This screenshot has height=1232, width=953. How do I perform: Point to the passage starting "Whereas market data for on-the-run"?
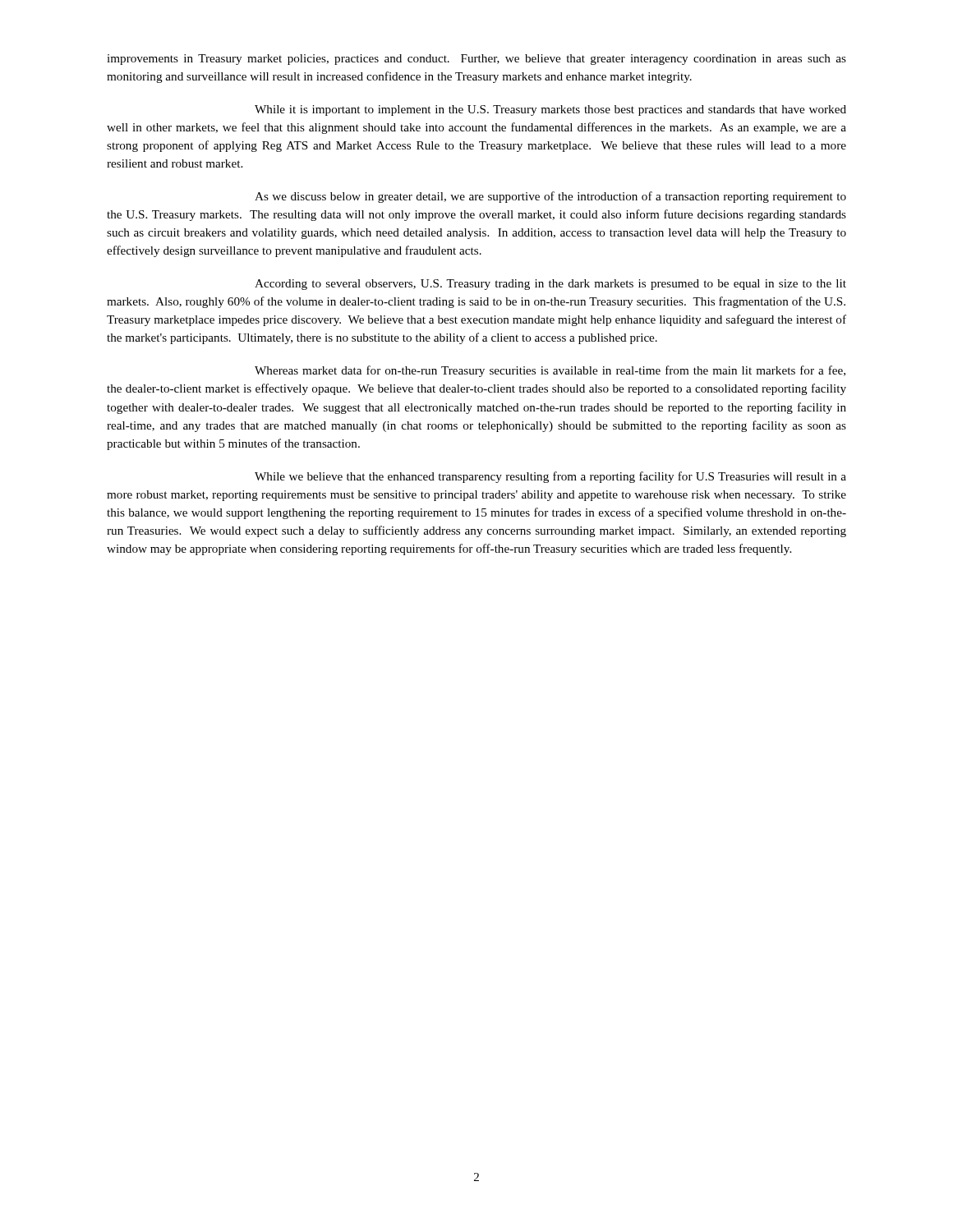tap(476, 407)
